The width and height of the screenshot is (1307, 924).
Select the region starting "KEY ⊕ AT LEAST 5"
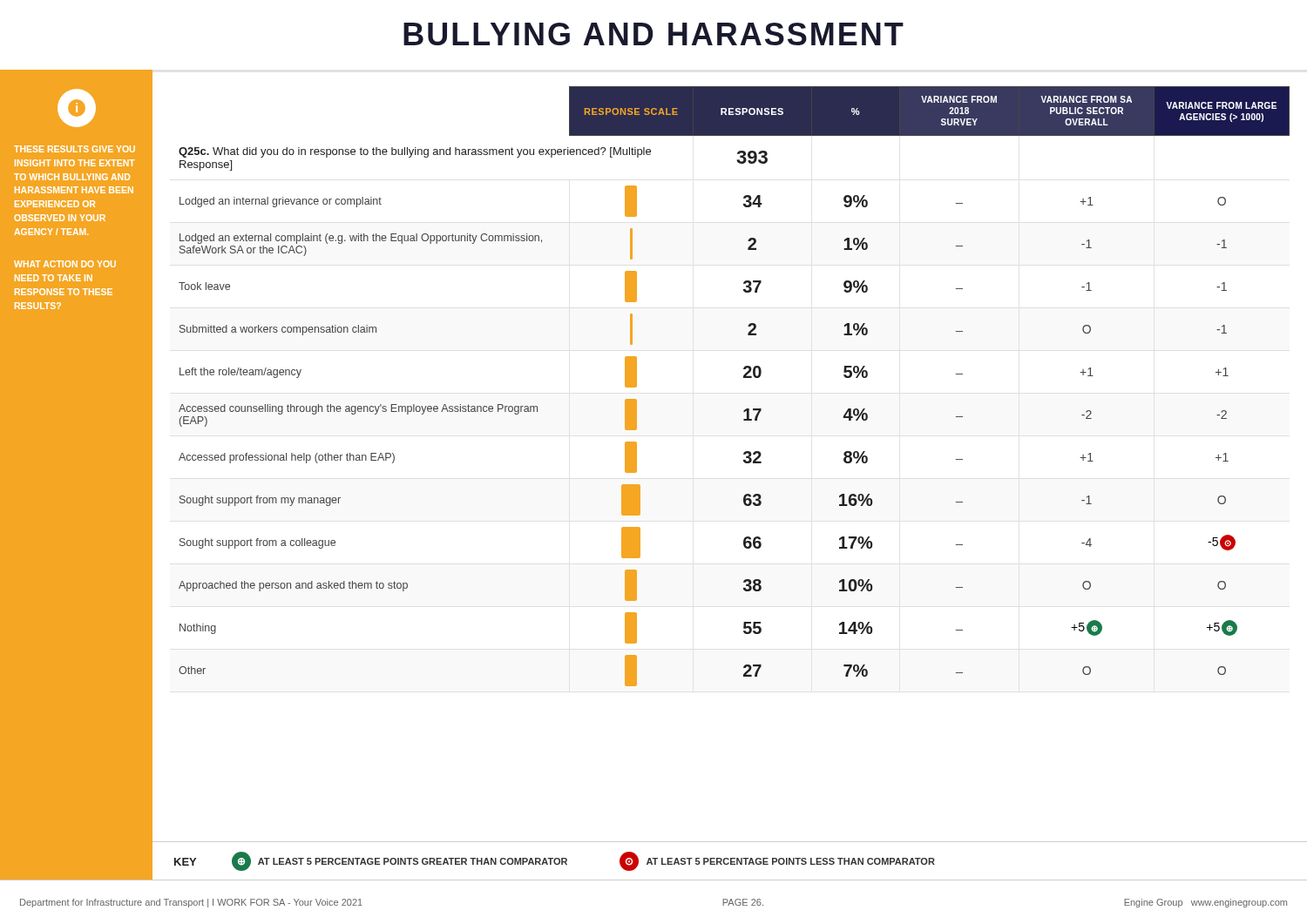pos(554,861)
